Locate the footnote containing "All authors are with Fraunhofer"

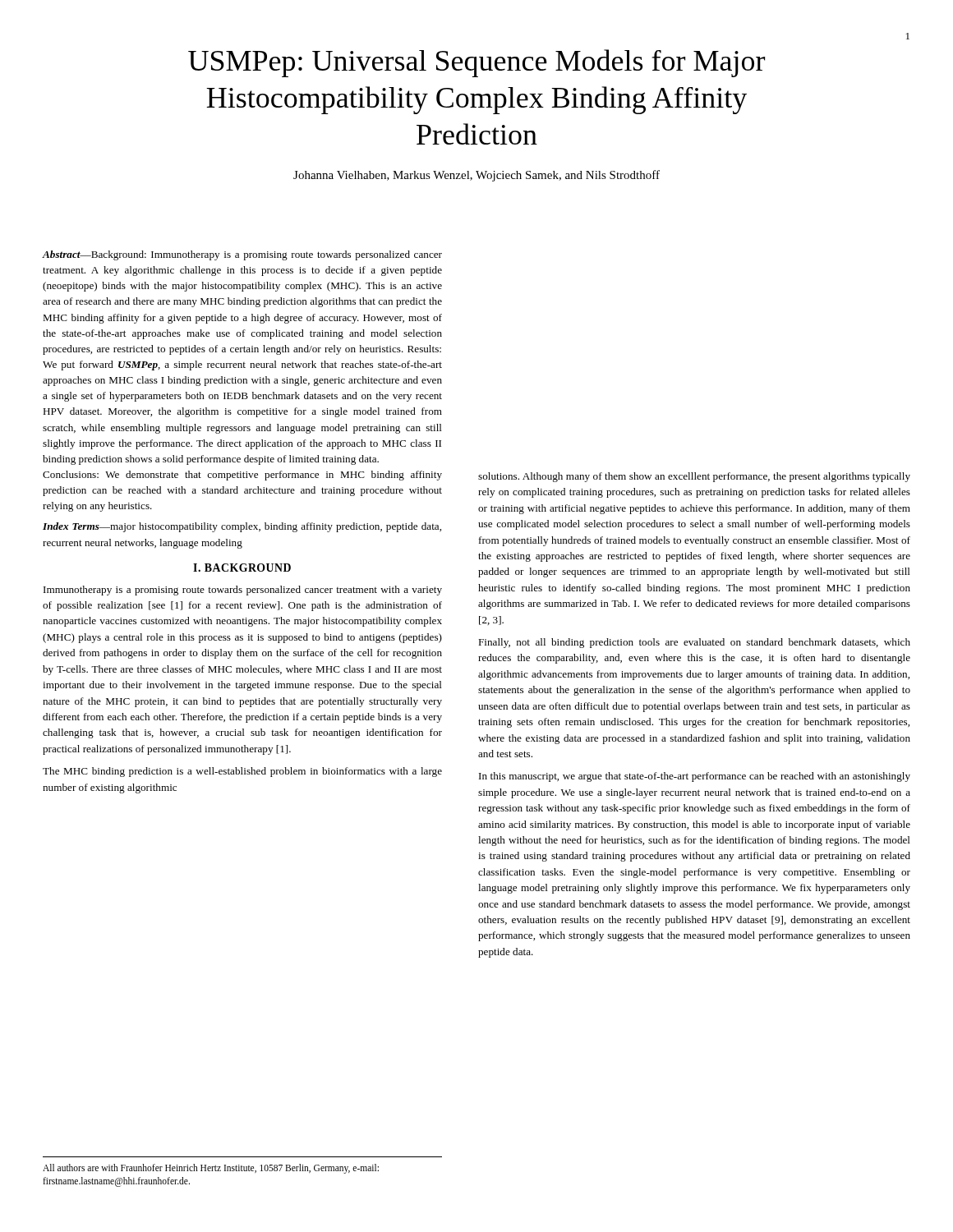[211, 1174]
